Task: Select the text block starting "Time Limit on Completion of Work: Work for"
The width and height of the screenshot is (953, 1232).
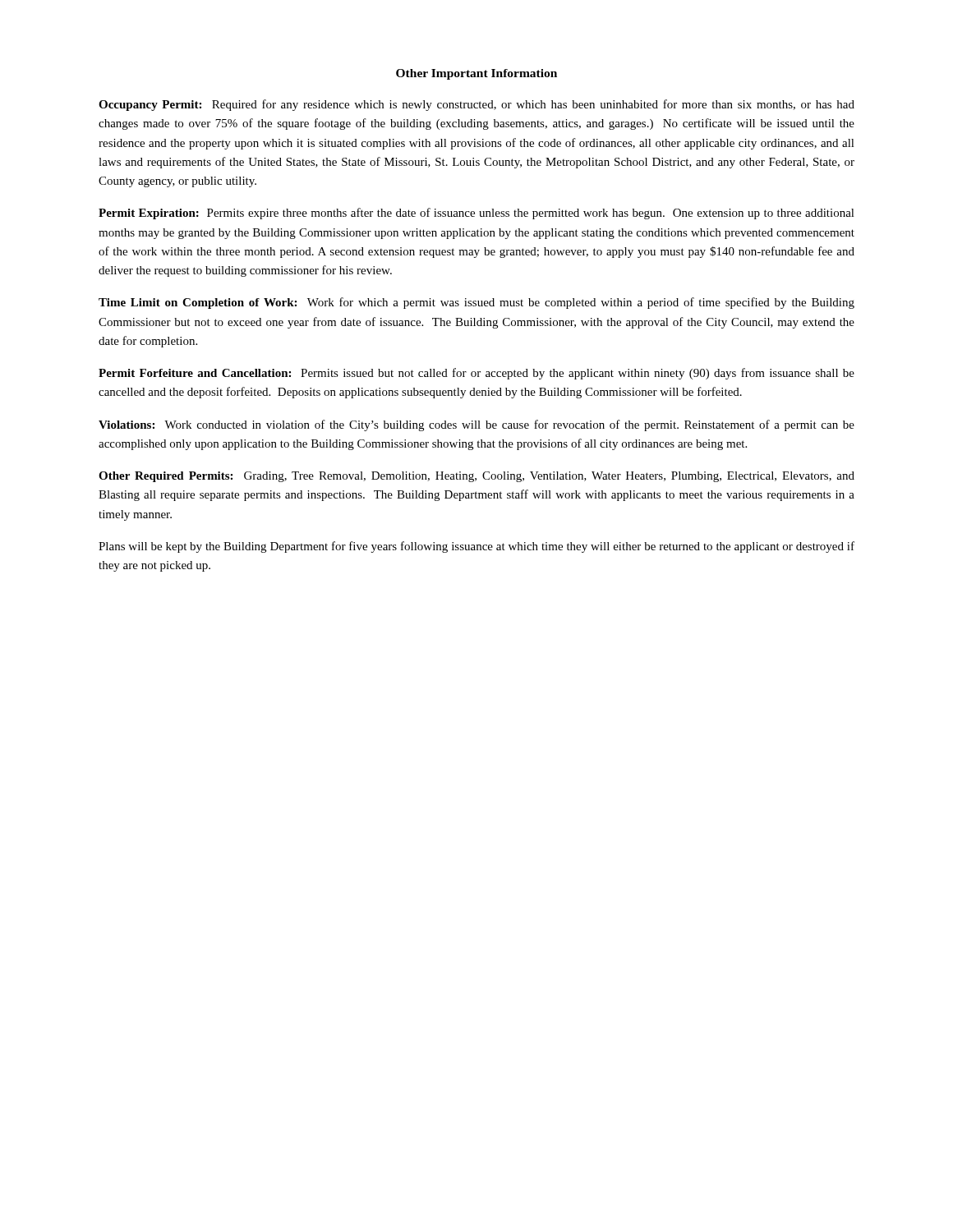Action: [476, 322]
